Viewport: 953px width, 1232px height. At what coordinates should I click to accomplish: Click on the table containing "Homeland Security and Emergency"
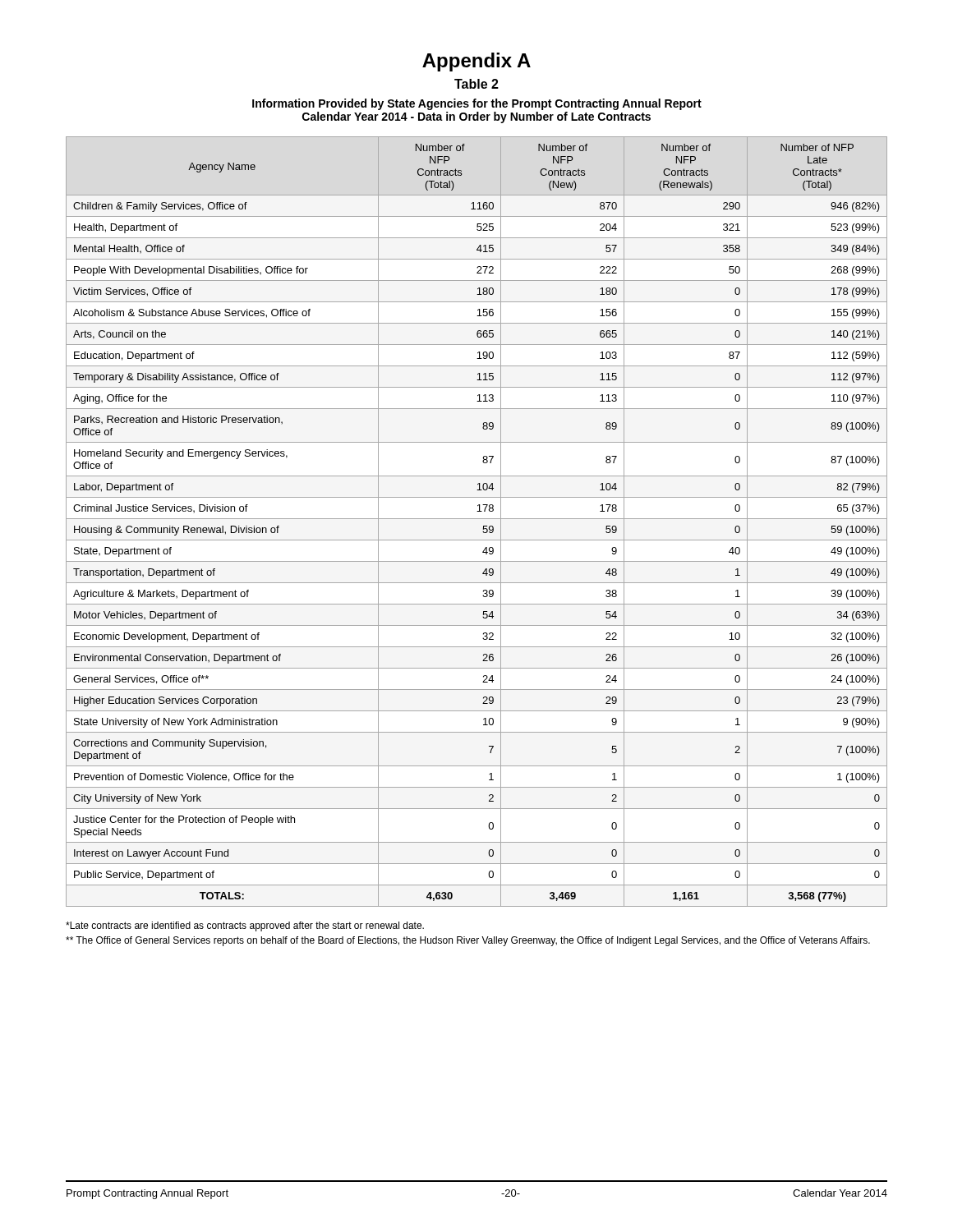tap(476, 522)
